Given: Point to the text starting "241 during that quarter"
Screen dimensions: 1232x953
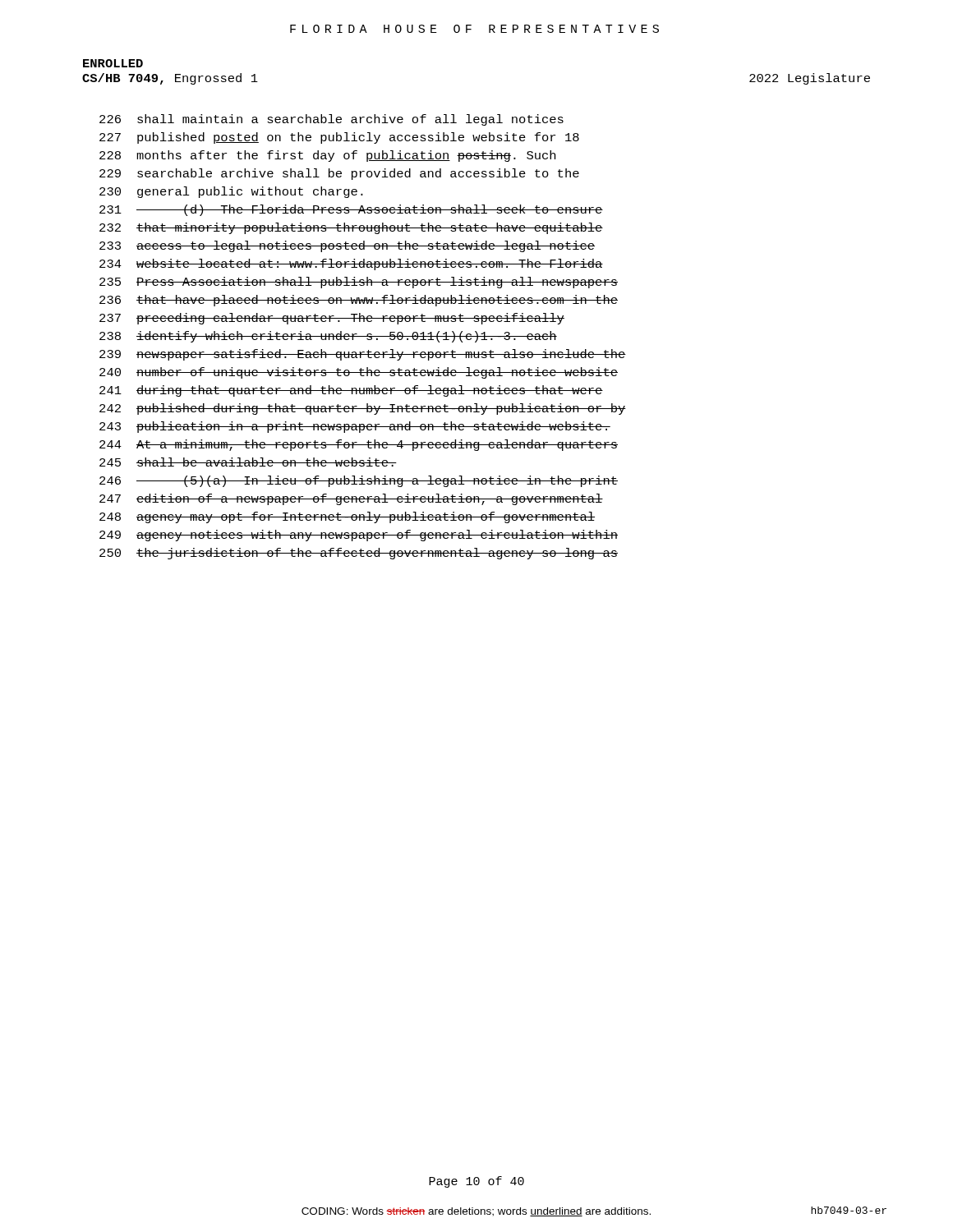Looking at the screenshot, I should pyautogui.click(x=472, y=391).
